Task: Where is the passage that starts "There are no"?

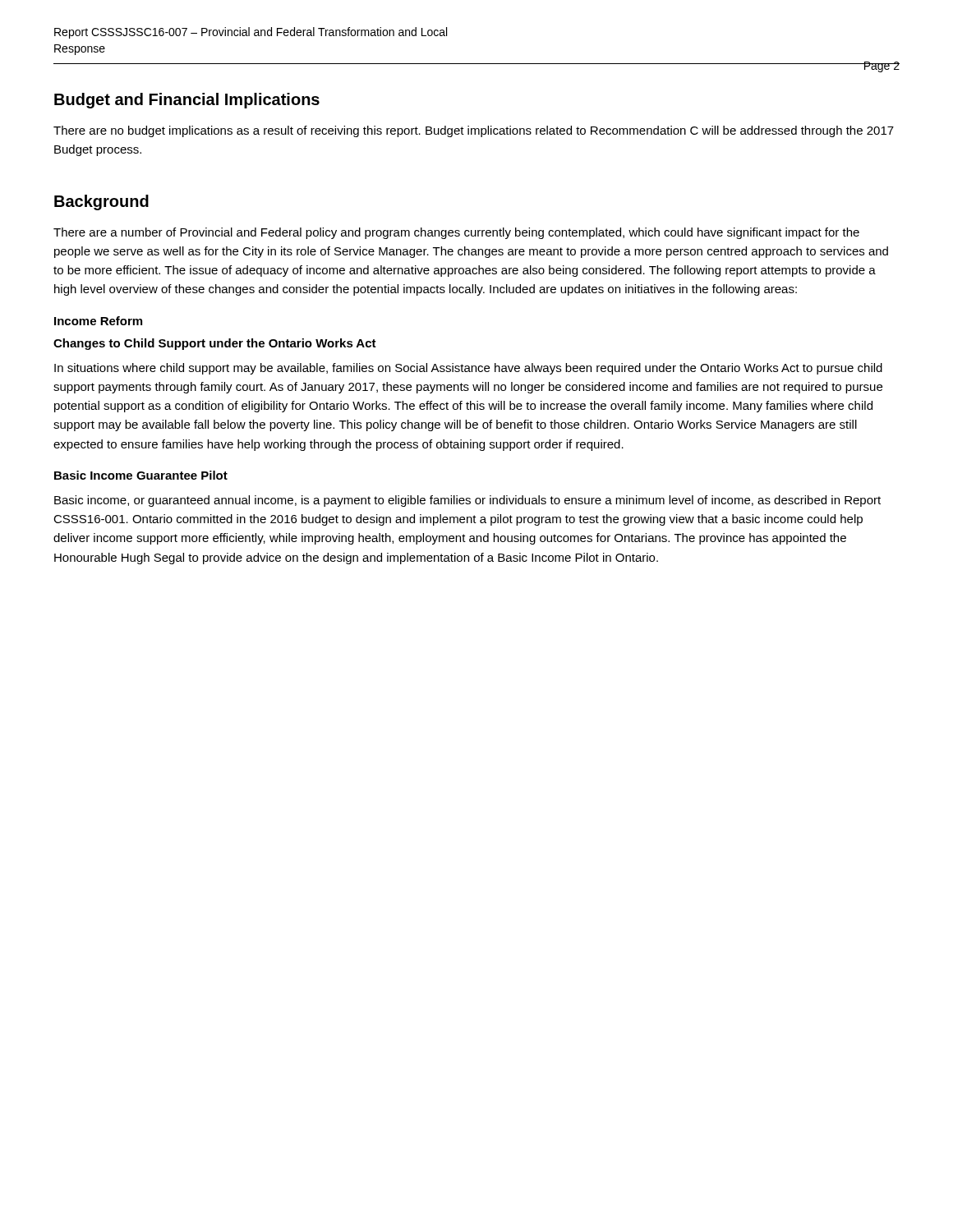Action: [474, 140]
